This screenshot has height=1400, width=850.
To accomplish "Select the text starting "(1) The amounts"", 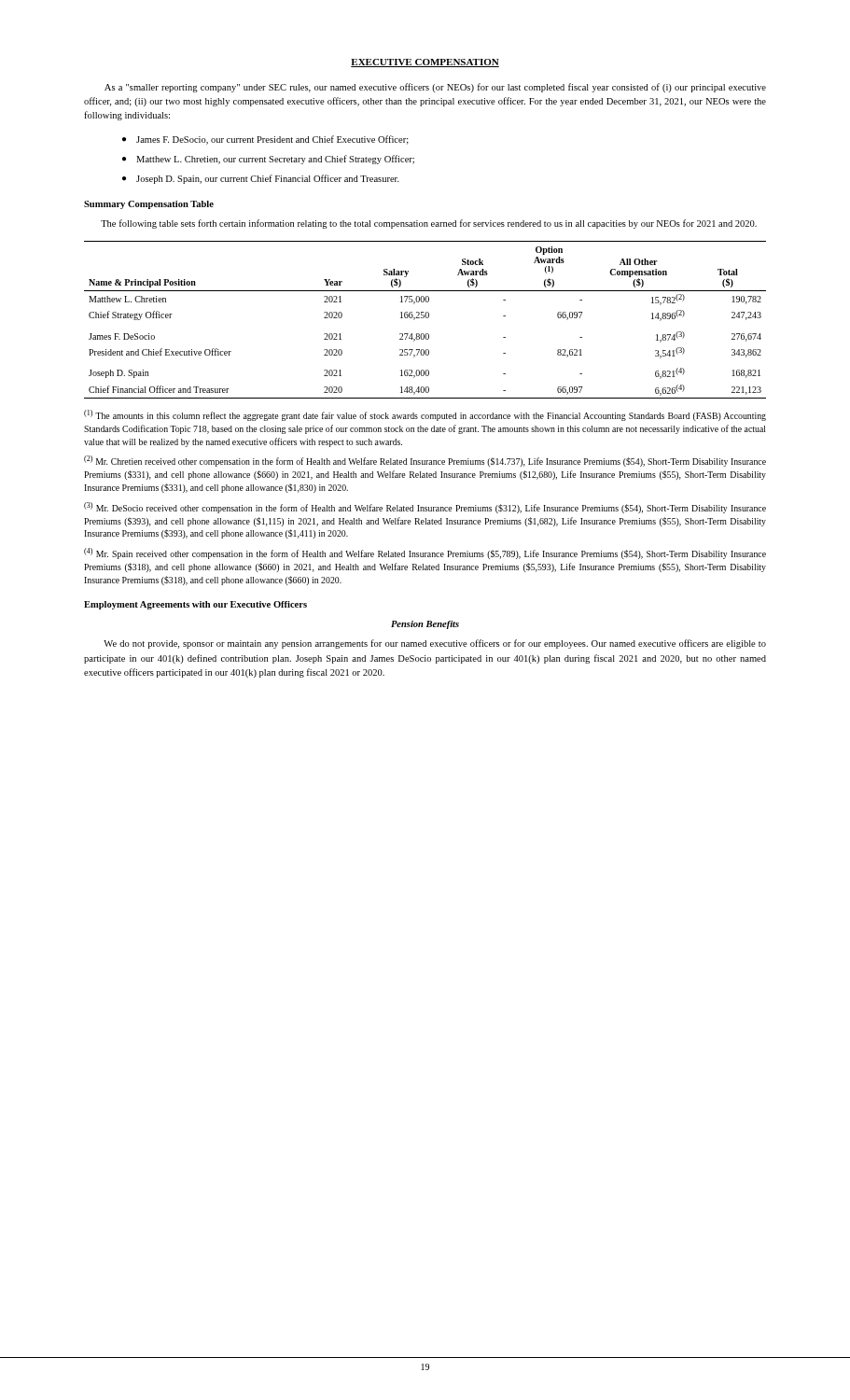I will pyautogui.click(x=425, y=428).
